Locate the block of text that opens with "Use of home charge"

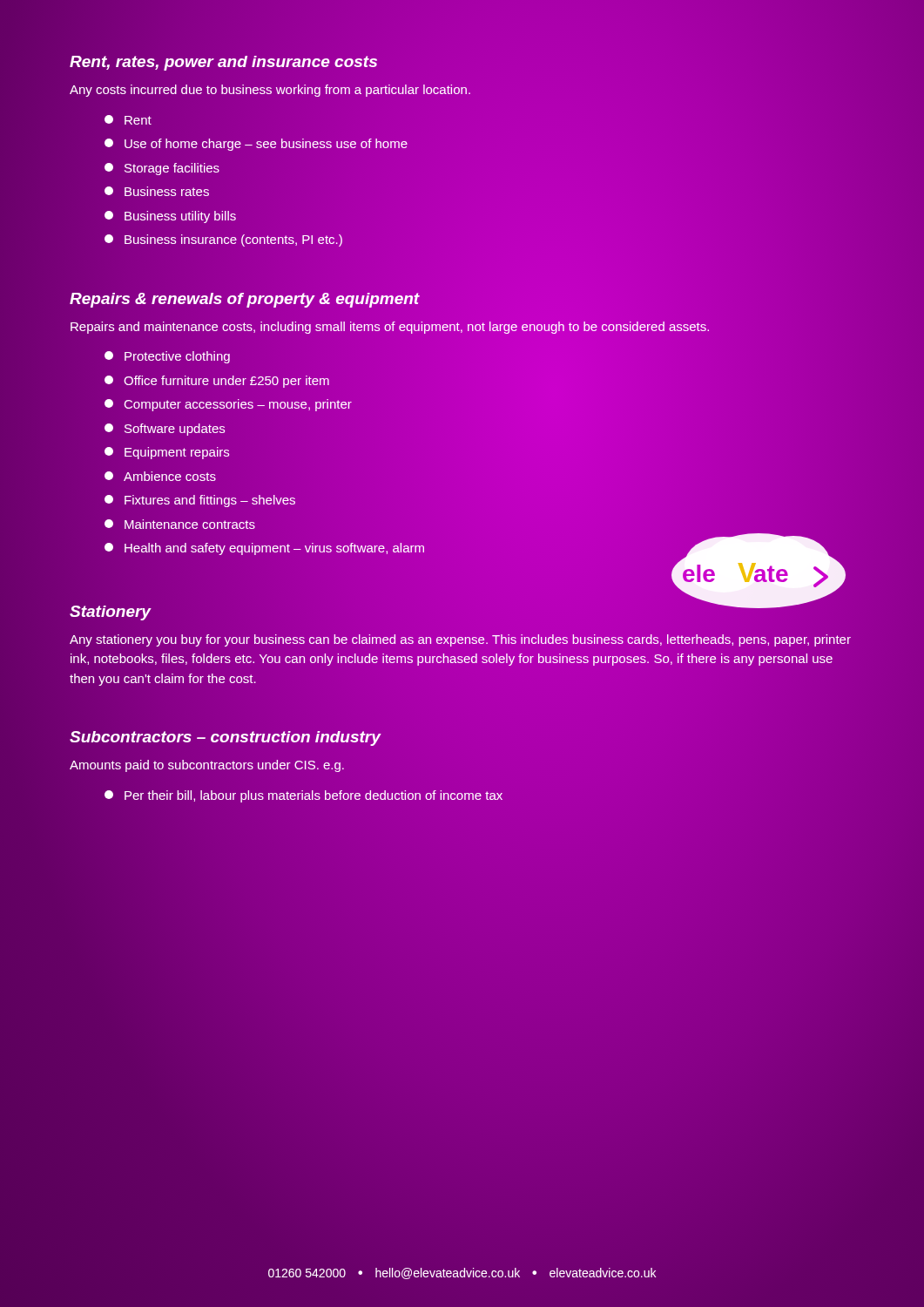pos(256,144)
